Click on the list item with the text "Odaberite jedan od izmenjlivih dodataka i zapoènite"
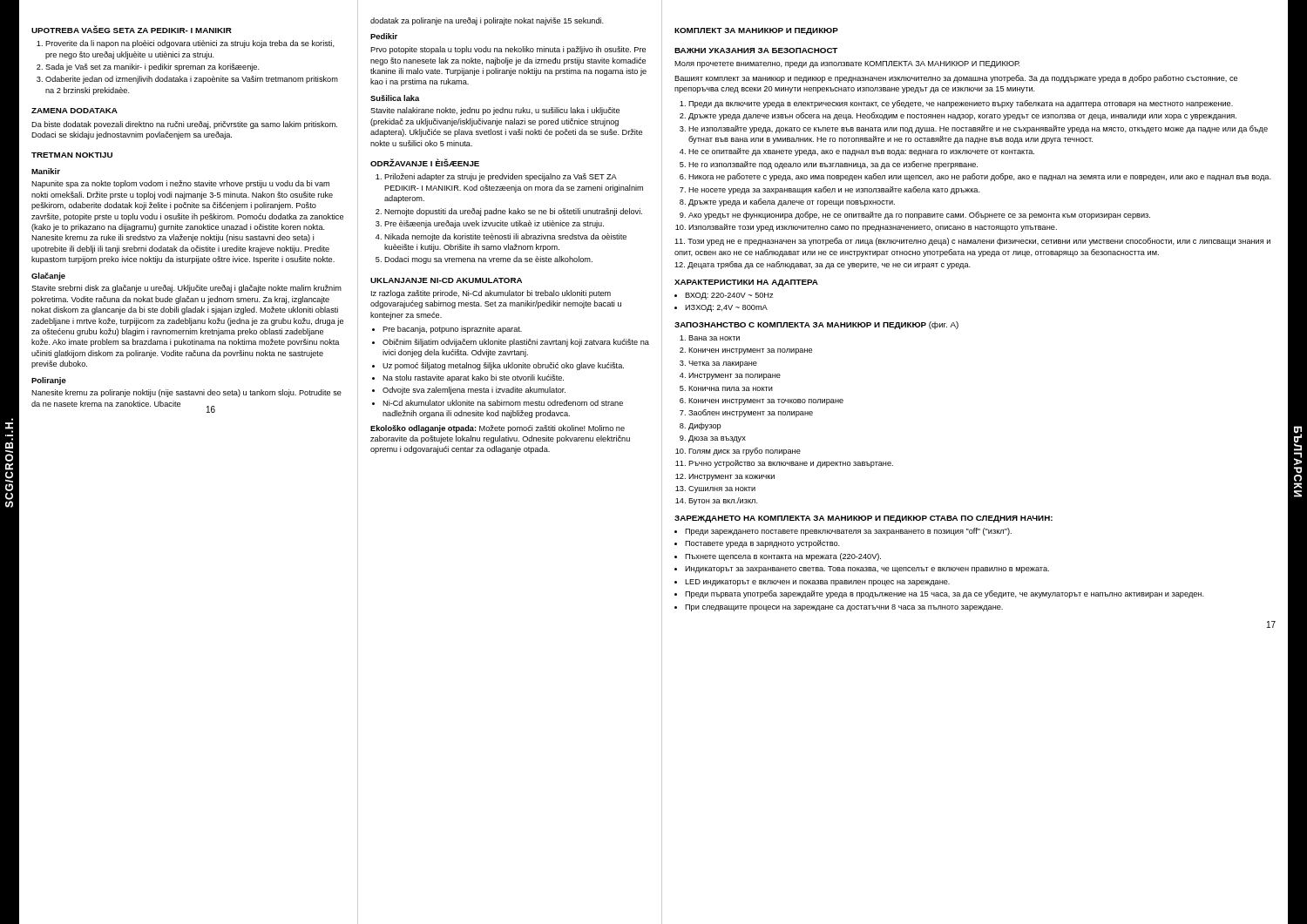1307x924 pixels. (x=192, y=85)
